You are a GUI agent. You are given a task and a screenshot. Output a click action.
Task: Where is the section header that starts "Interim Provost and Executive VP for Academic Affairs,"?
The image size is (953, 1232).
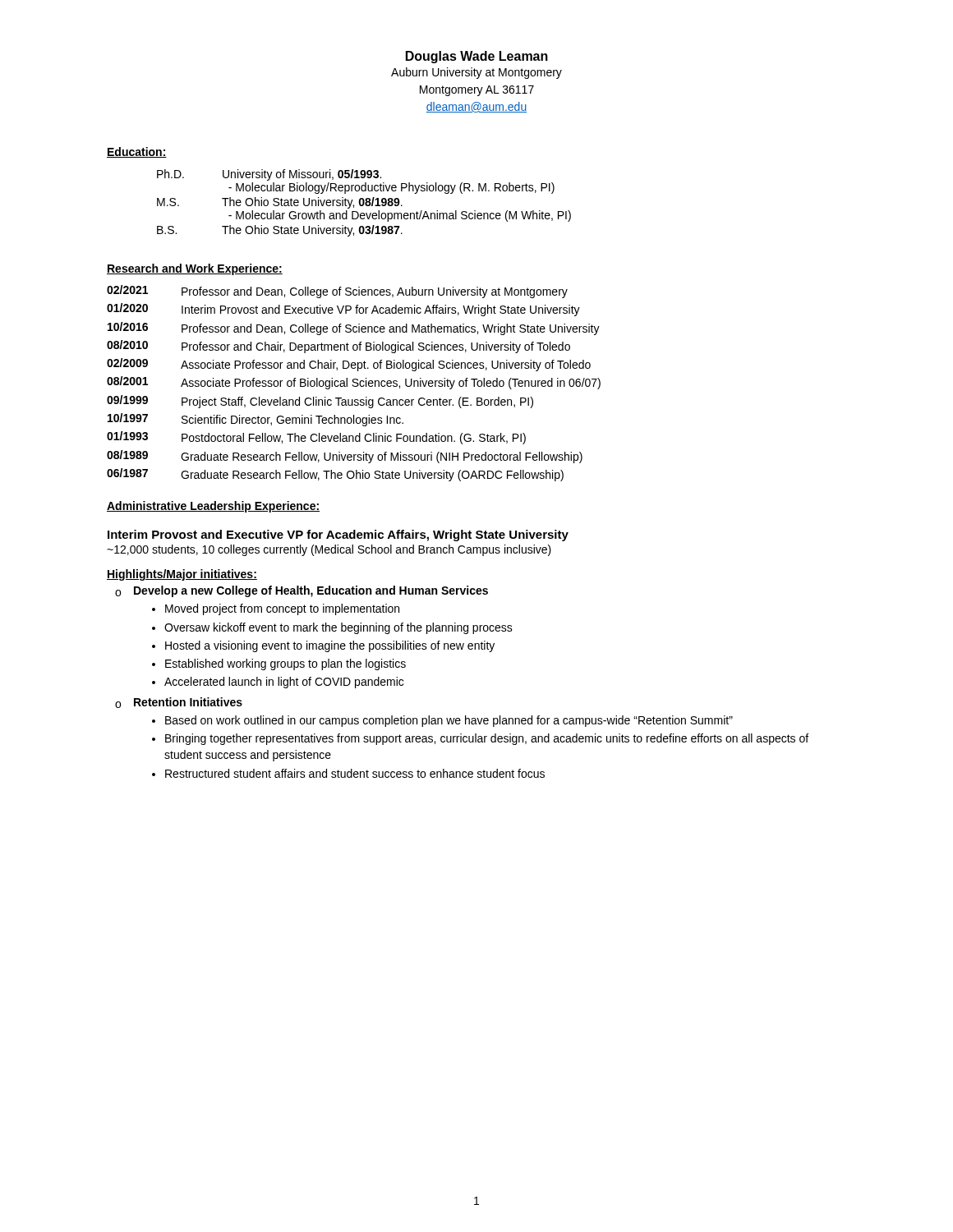click(338, 535)
